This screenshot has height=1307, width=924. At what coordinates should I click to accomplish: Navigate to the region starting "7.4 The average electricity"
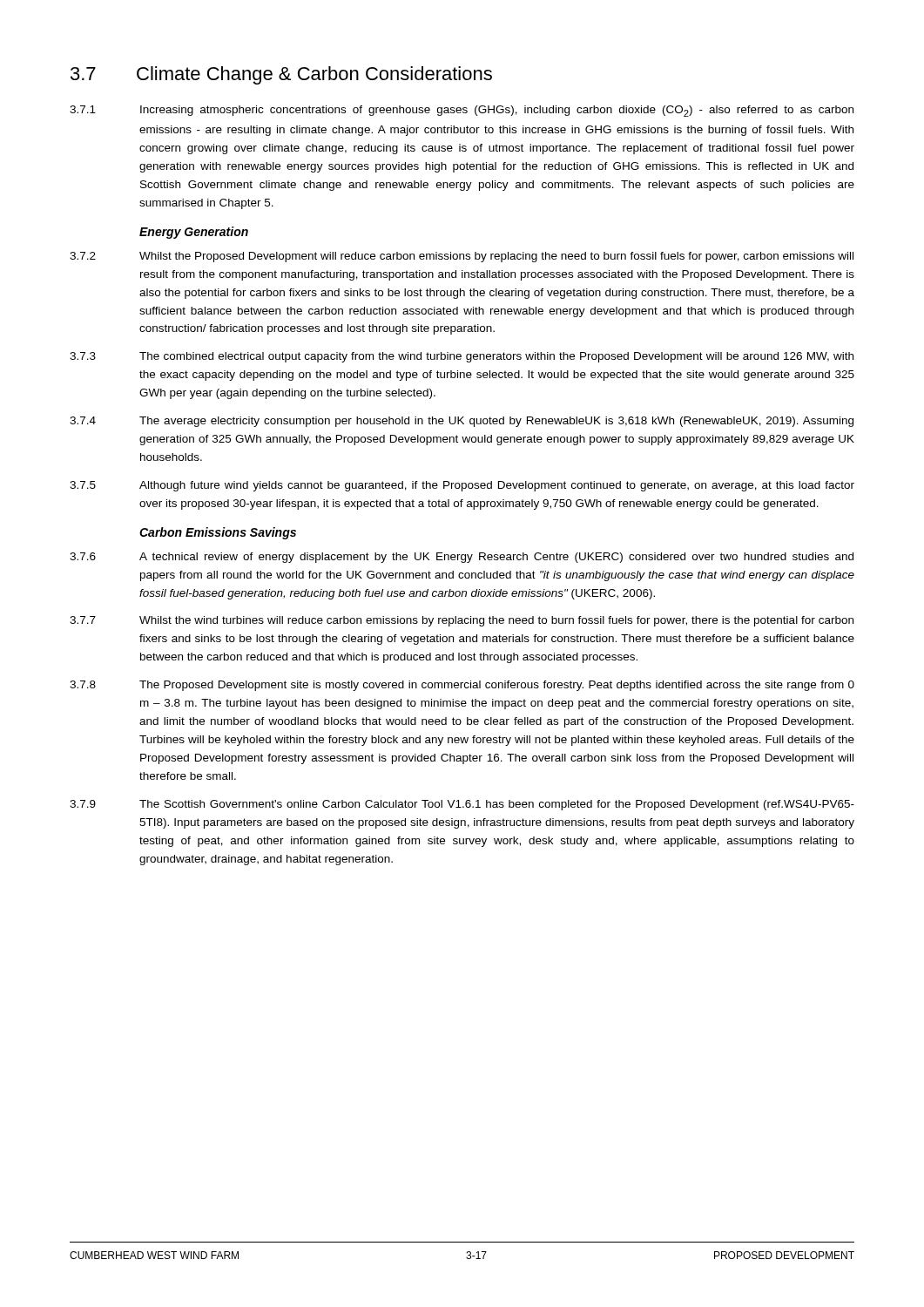click(x=462, y=440)
